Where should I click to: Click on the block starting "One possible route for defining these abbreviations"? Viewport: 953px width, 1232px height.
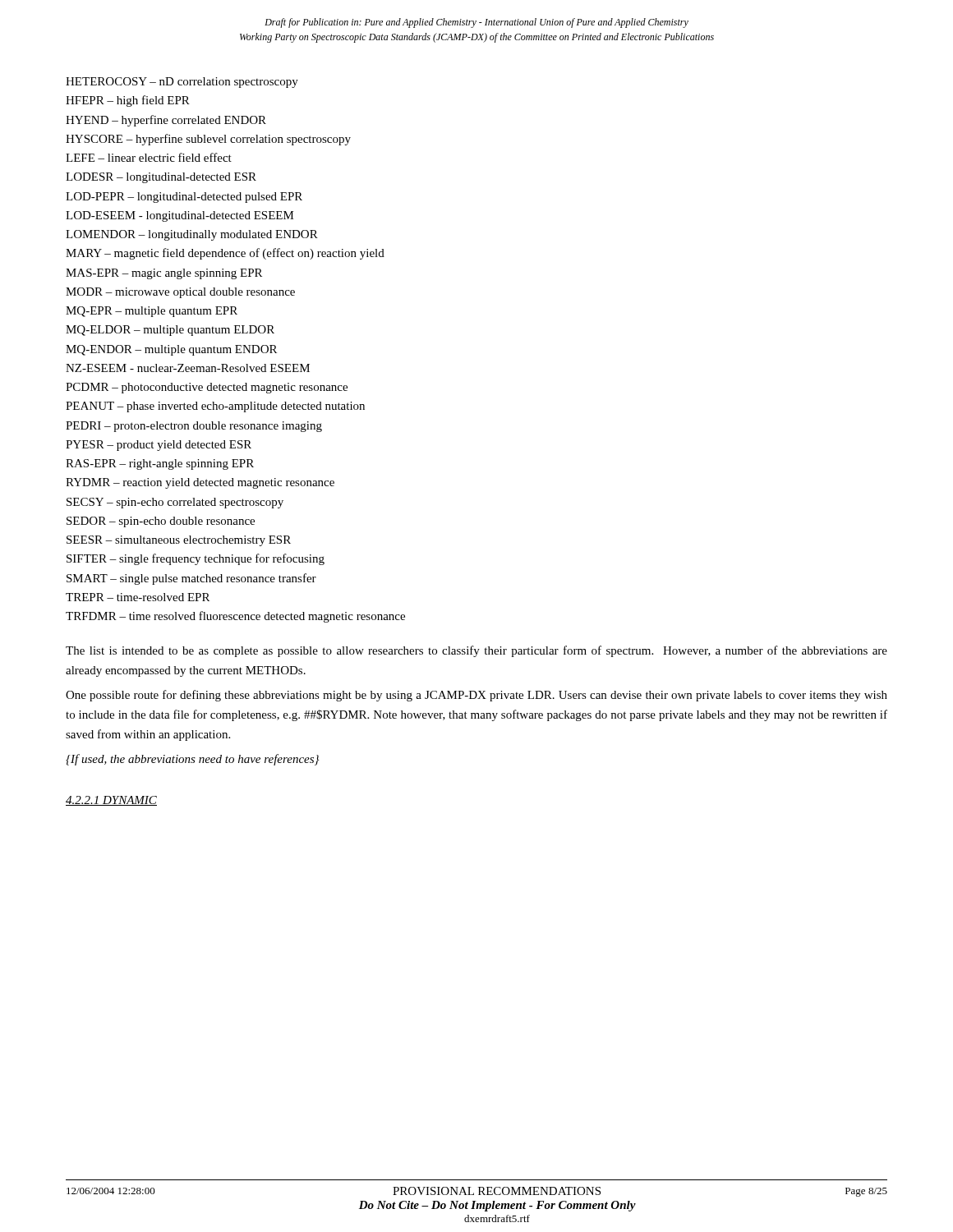(x=476, y=715)
